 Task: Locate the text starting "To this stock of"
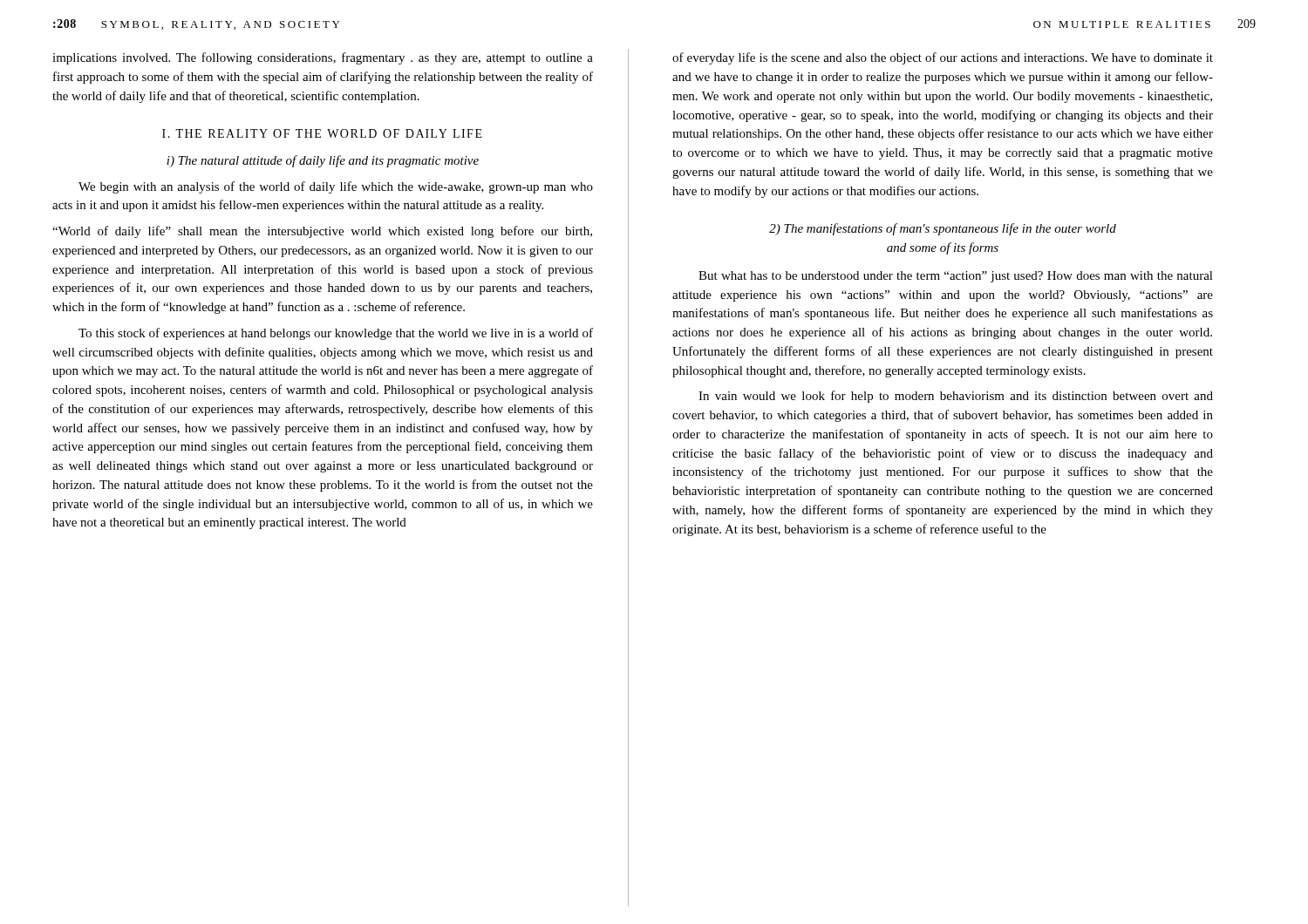coord(323,428)
